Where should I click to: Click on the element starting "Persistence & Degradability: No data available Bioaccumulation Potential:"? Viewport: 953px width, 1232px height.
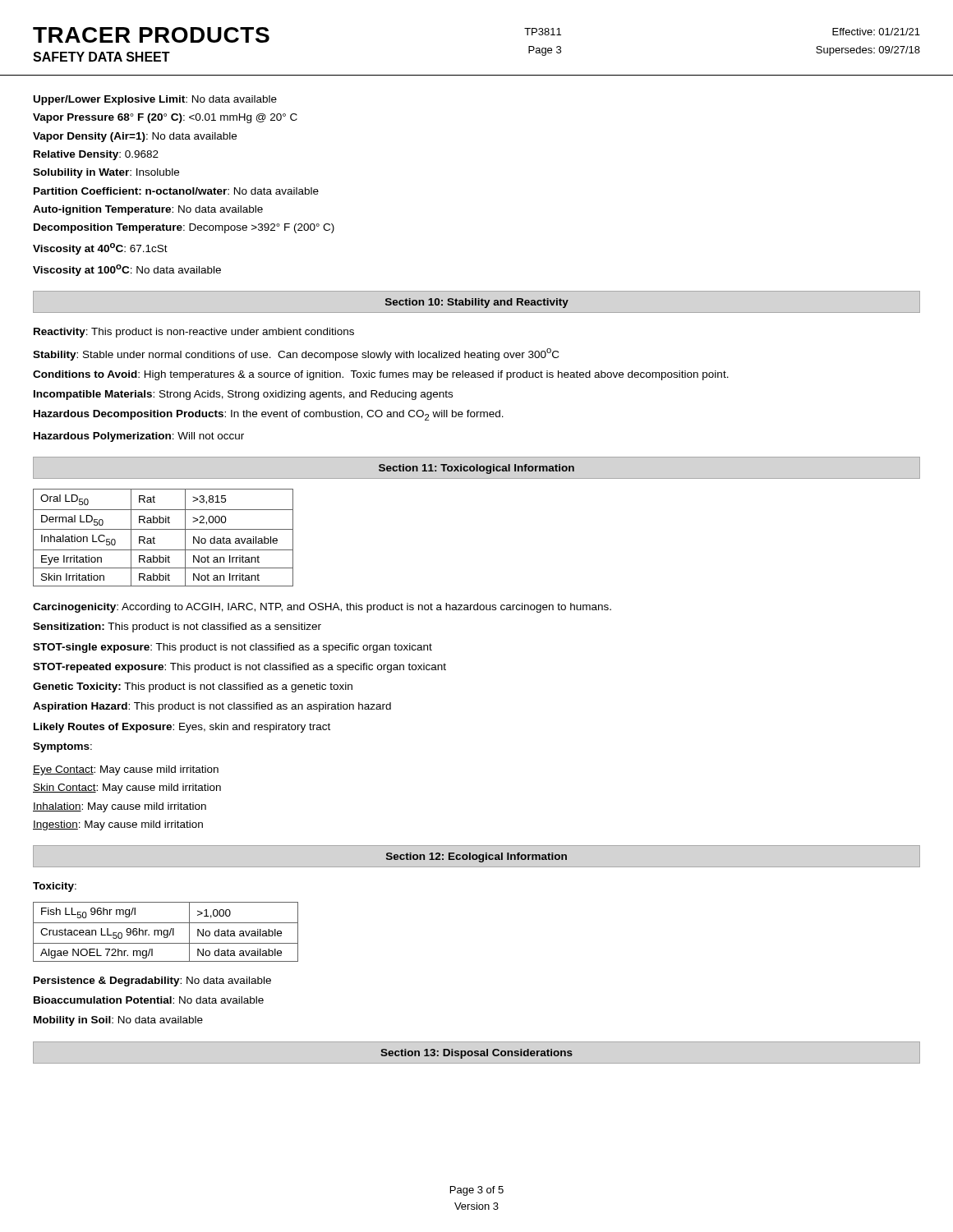[x=152, y=981]
